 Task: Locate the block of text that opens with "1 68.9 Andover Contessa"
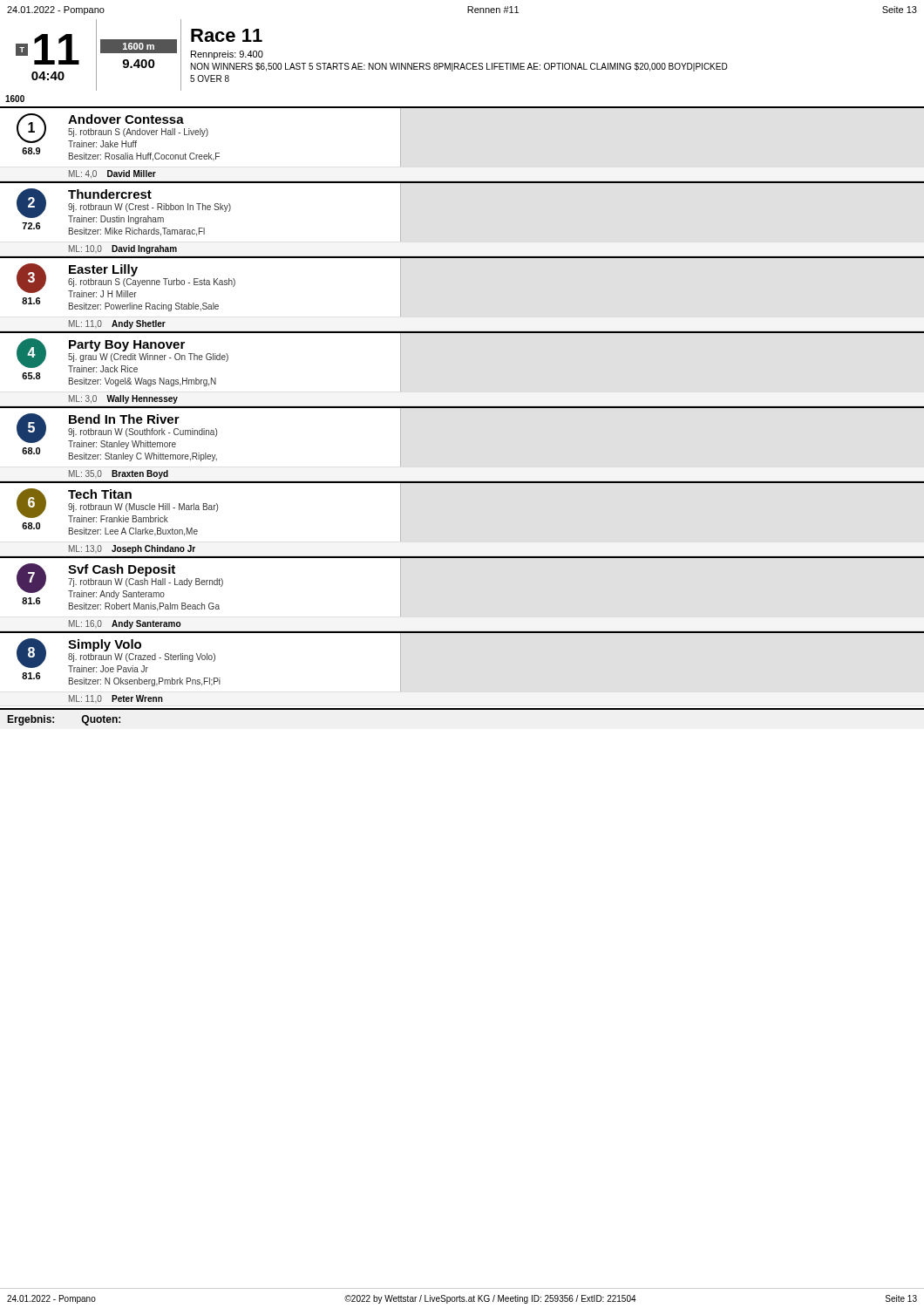click(x=118, y=137)
